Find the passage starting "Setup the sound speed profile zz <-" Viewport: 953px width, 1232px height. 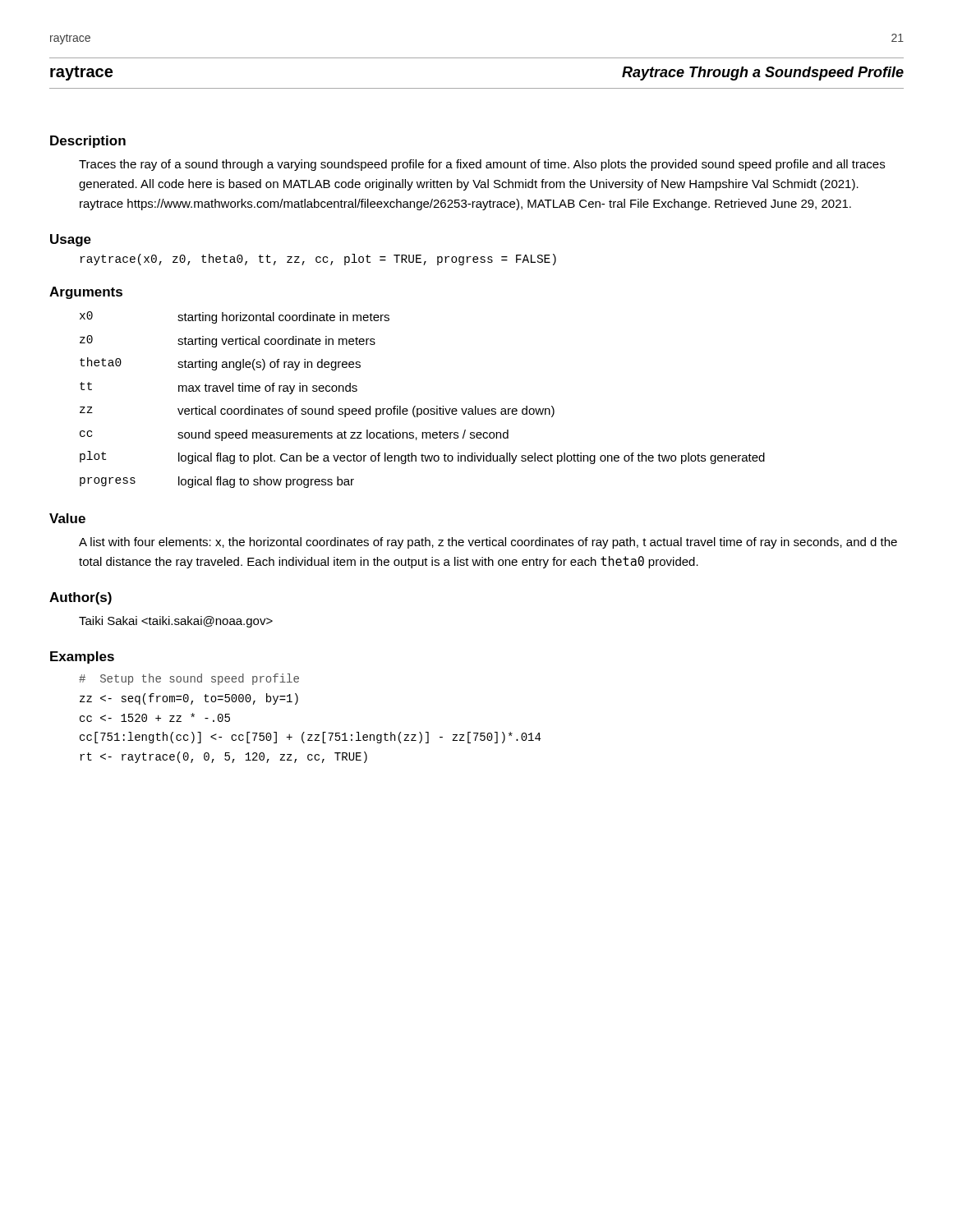click(x=189, y=679)
